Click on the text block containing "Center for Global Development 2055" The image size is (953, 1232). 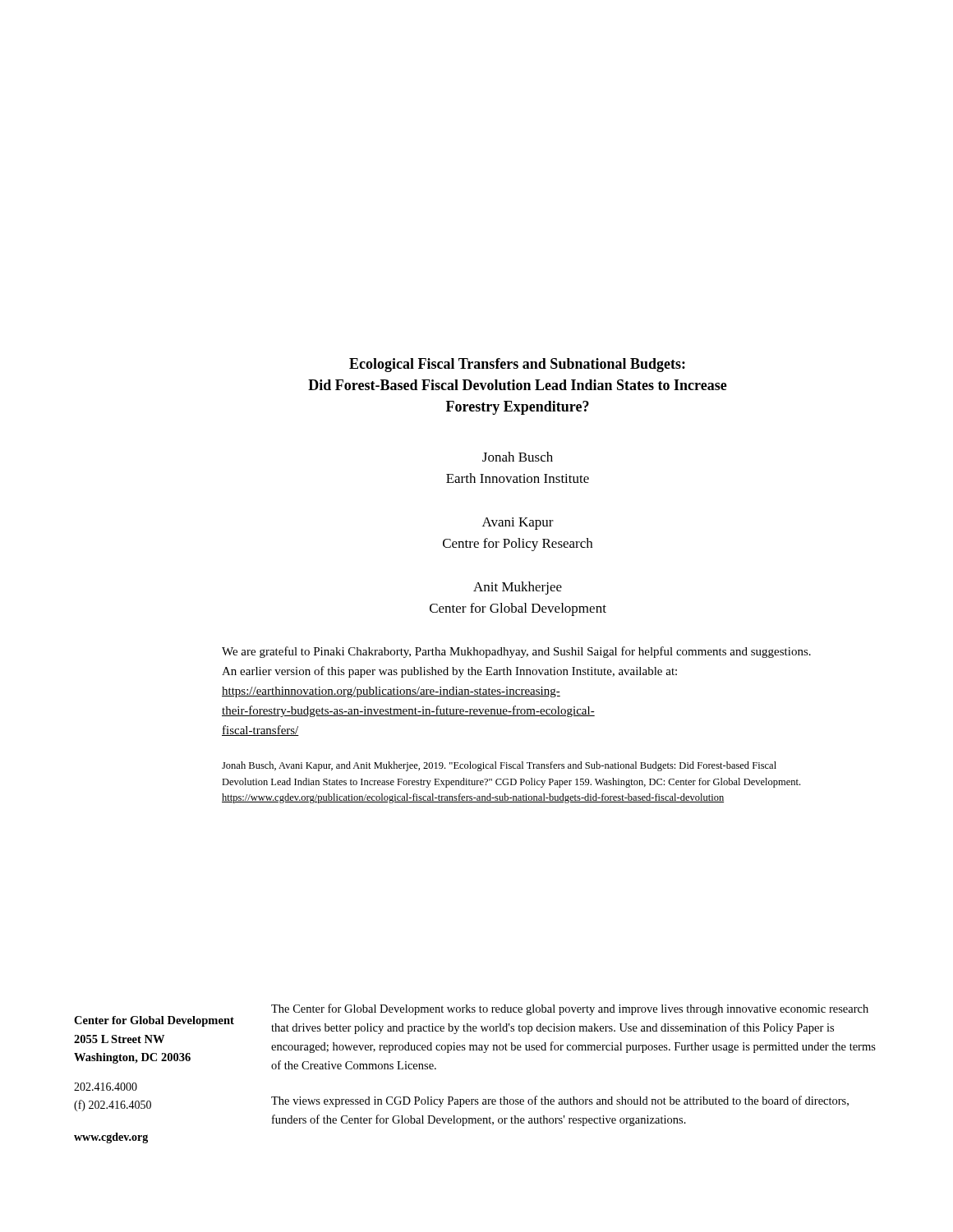(x=173, y=1021)
